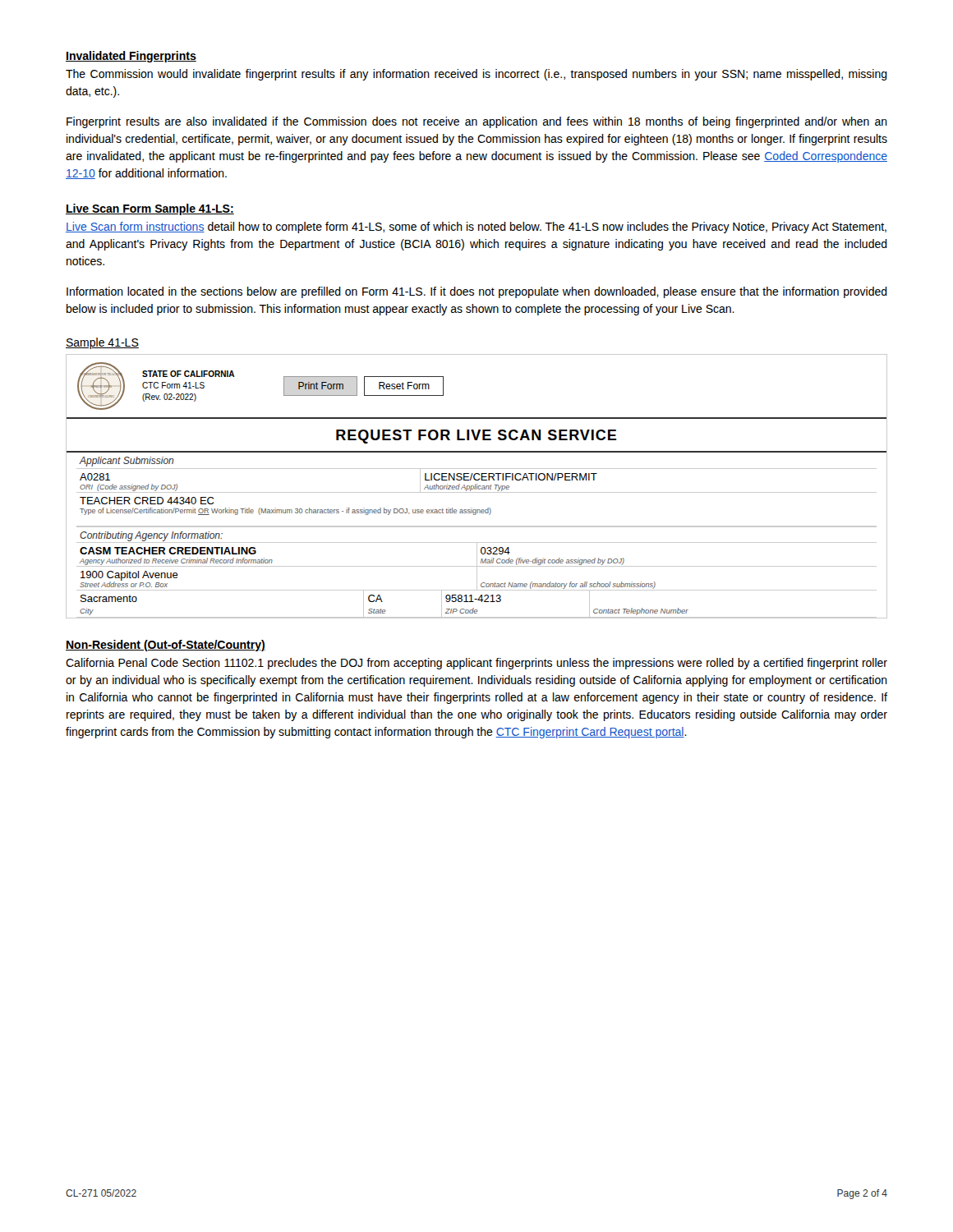
Task: Find the section header with the text "Live Scan Form Sample 41-LS:"
Action: tap(150, 209)
